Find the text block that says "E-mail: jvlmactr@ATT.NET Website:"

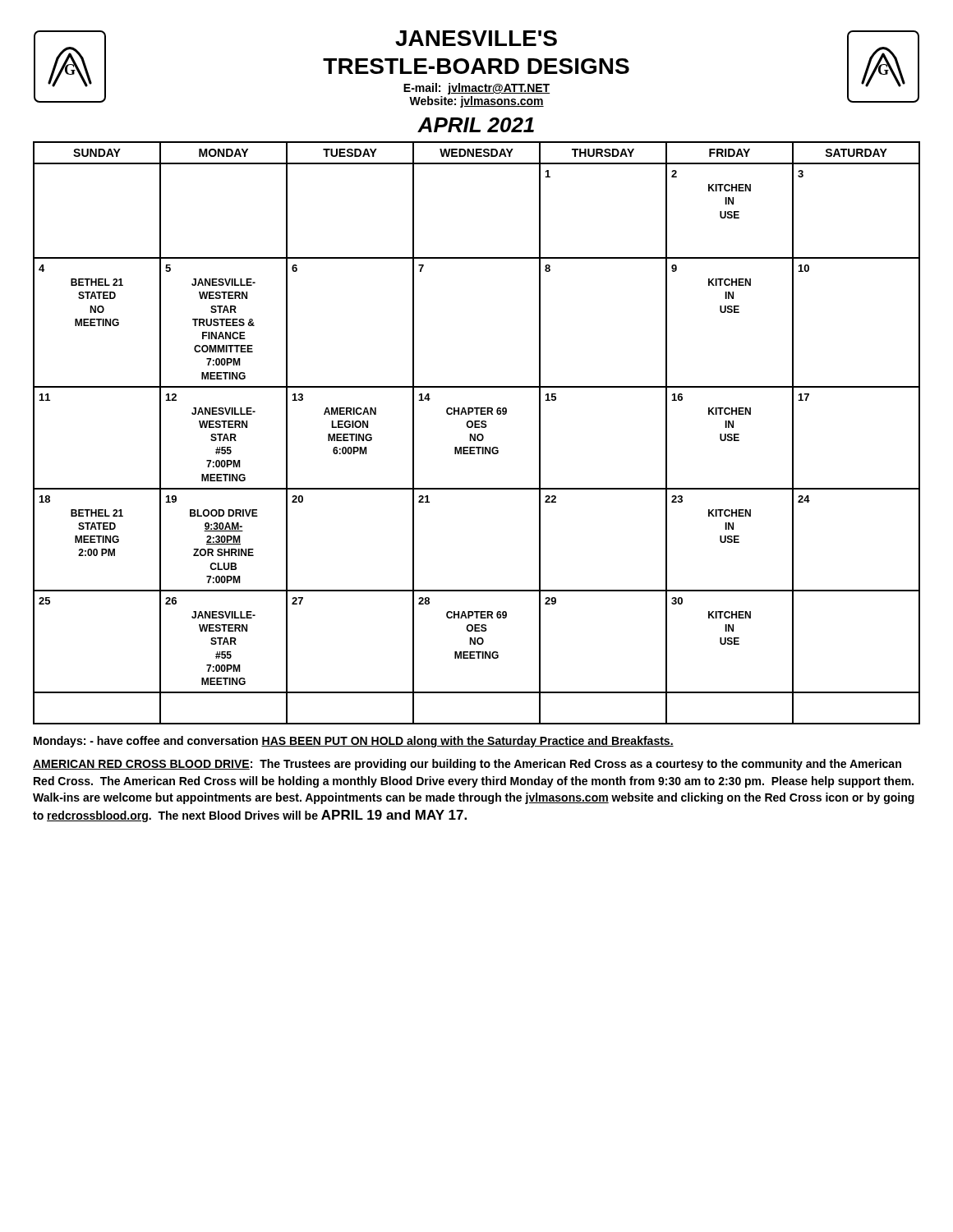(x=476, y=95)
